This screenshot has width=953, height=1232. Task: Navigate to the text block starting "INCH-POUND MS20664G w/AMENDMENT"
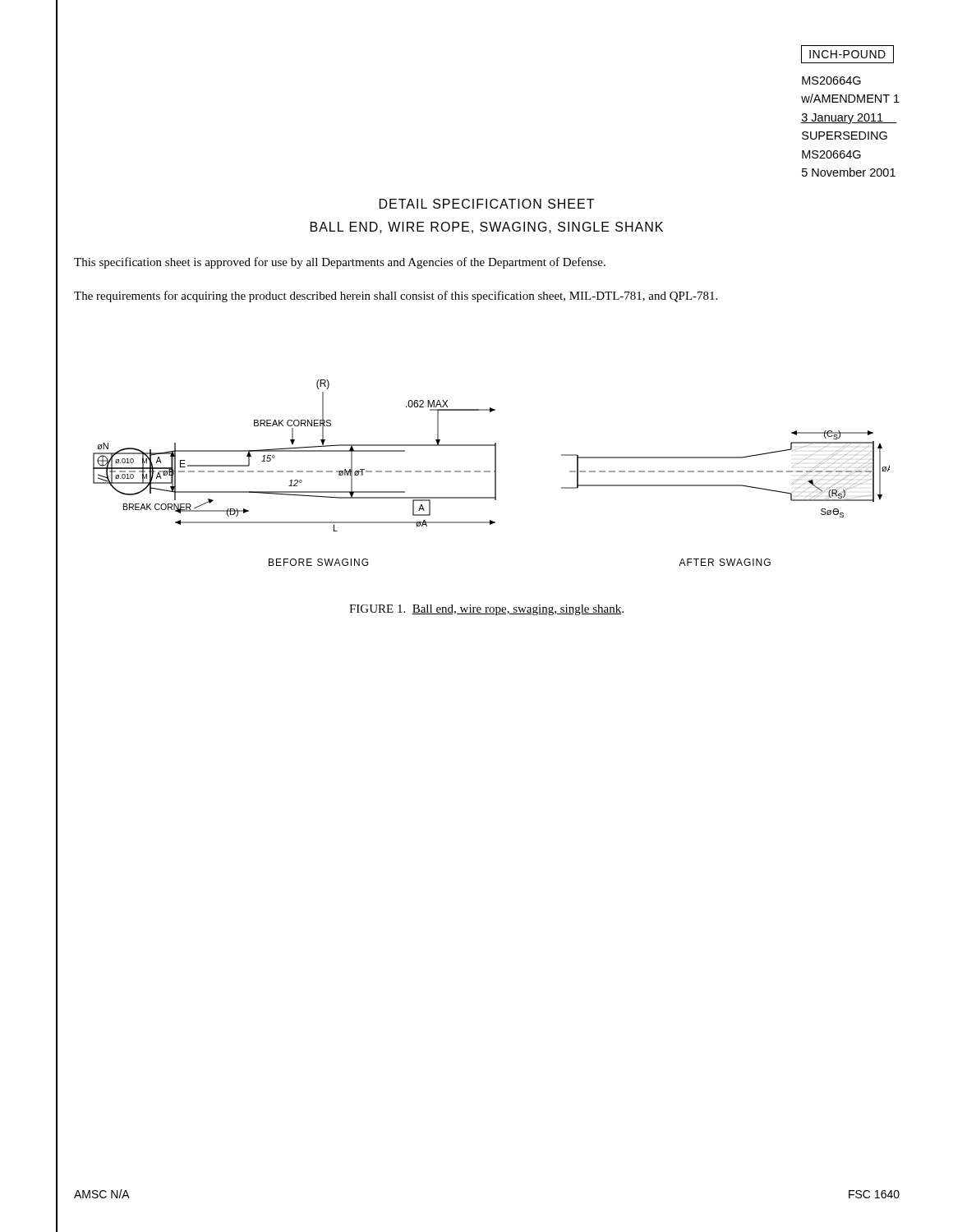coord(850,114)
